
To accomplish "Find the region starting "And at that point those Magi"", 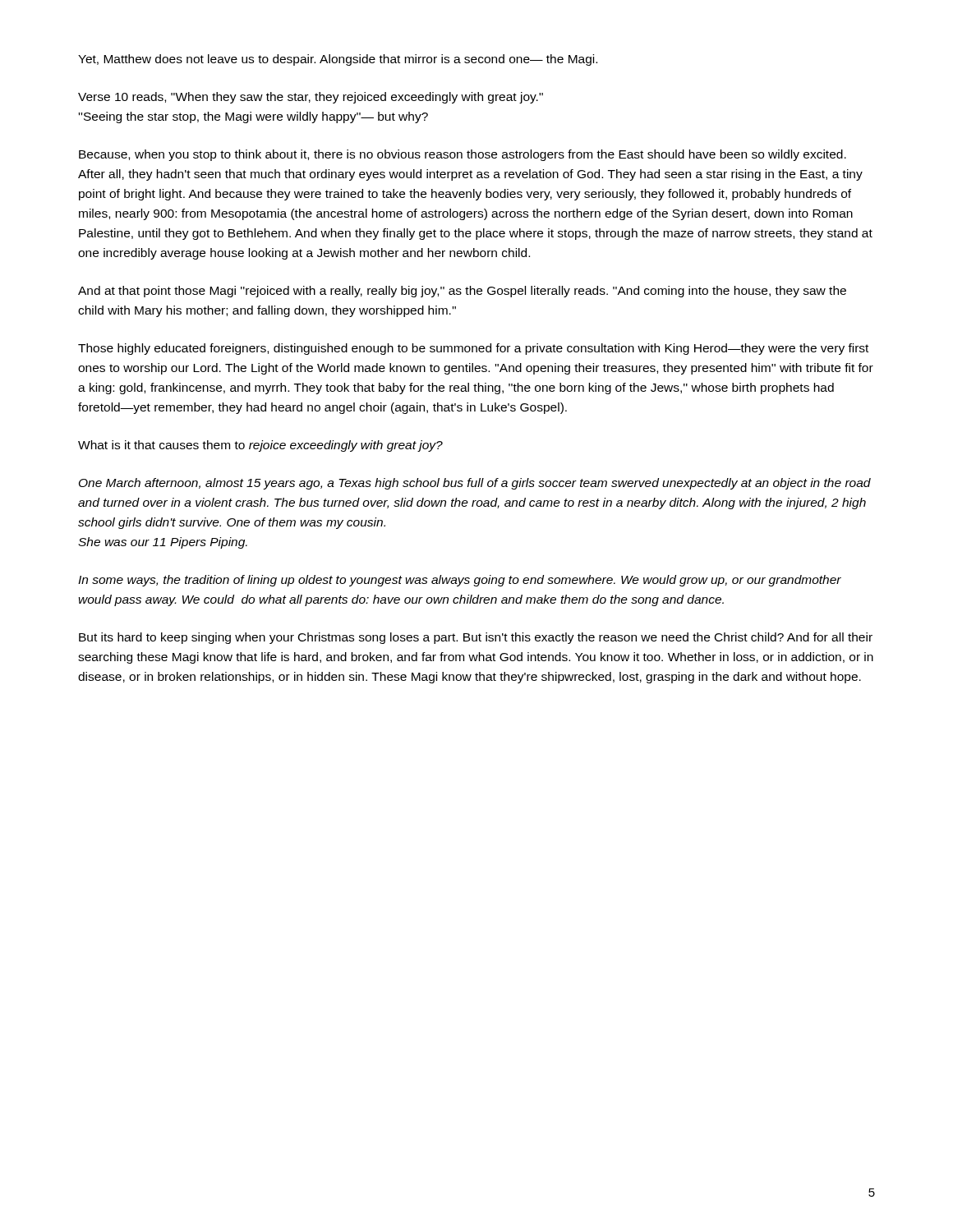I will (462, 300).
